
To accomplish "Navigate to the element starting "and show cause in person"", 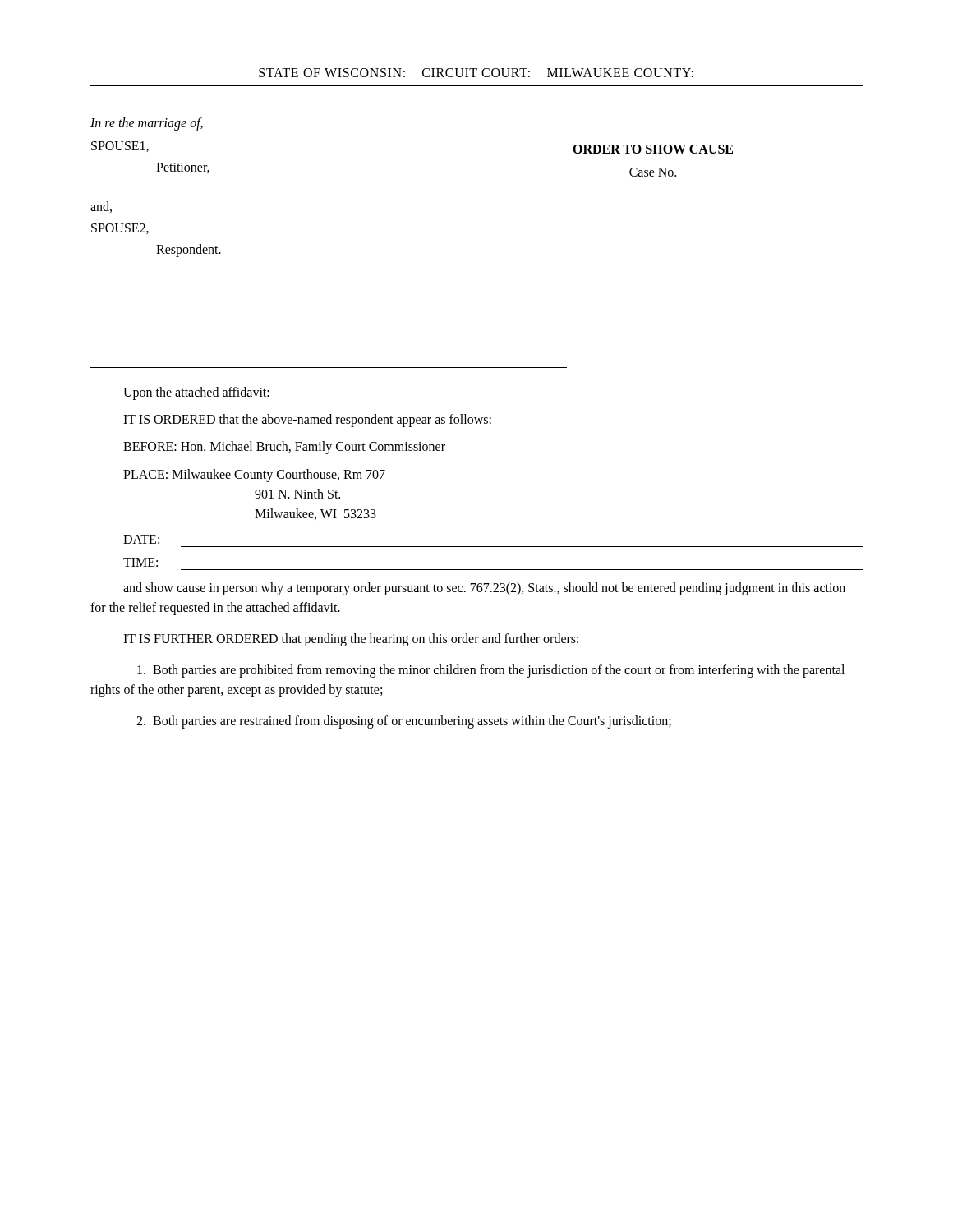I will tap(468, 597).
